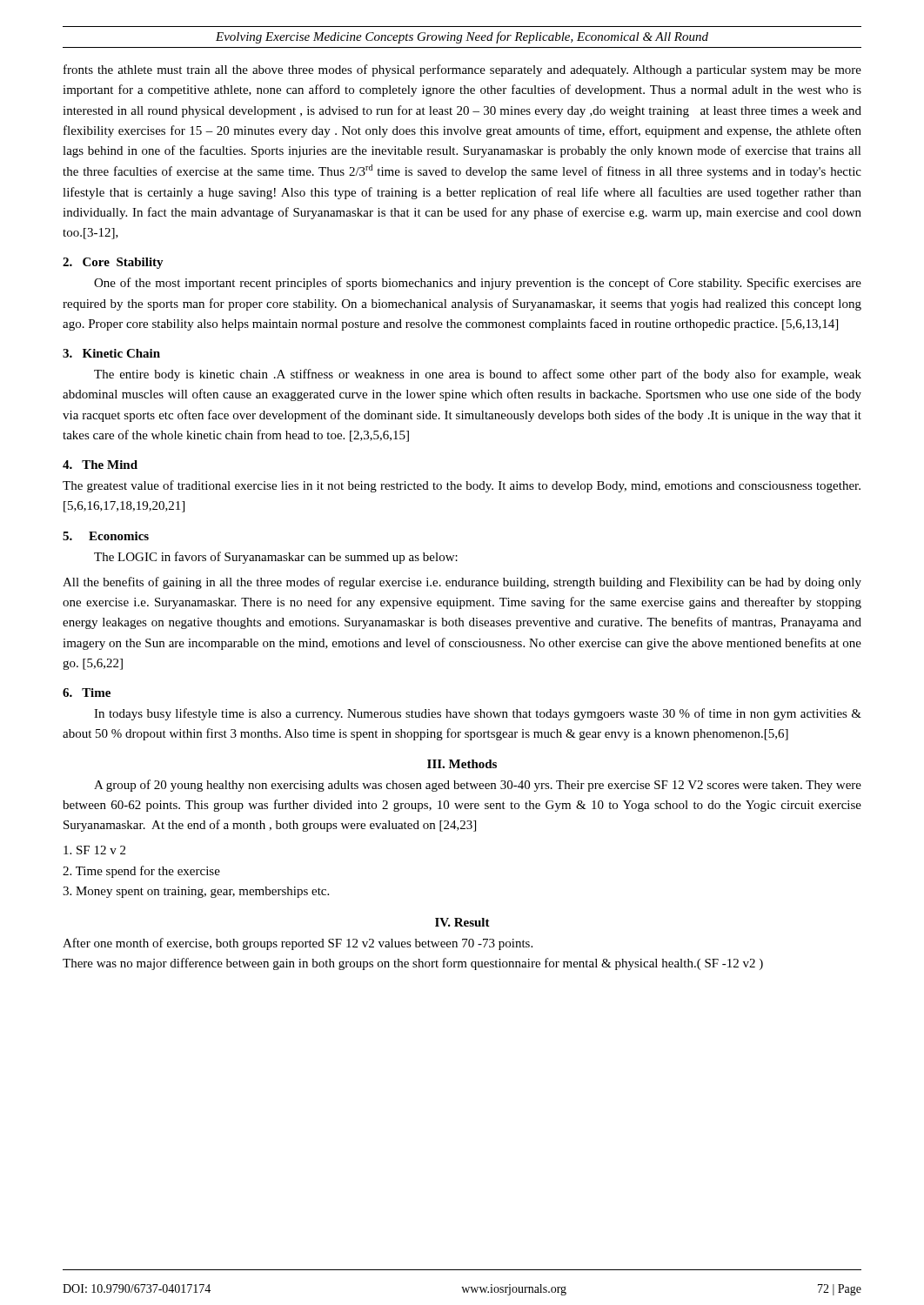
Task: Click the passage that begins "fronts the athlete"
Action: [462, 151]
